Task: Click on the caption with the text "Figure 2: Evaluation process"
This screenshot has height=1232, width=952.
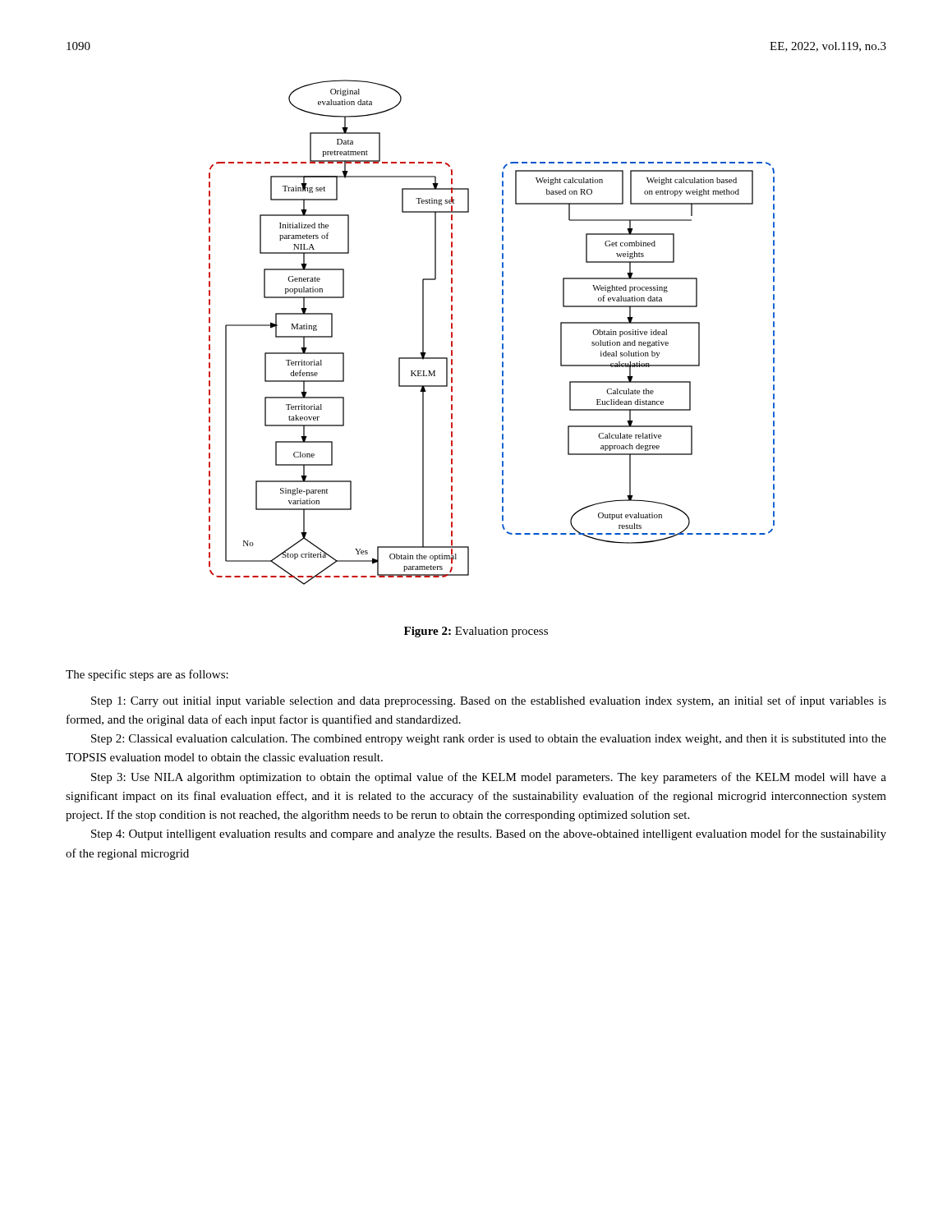Action: [476, 631]
